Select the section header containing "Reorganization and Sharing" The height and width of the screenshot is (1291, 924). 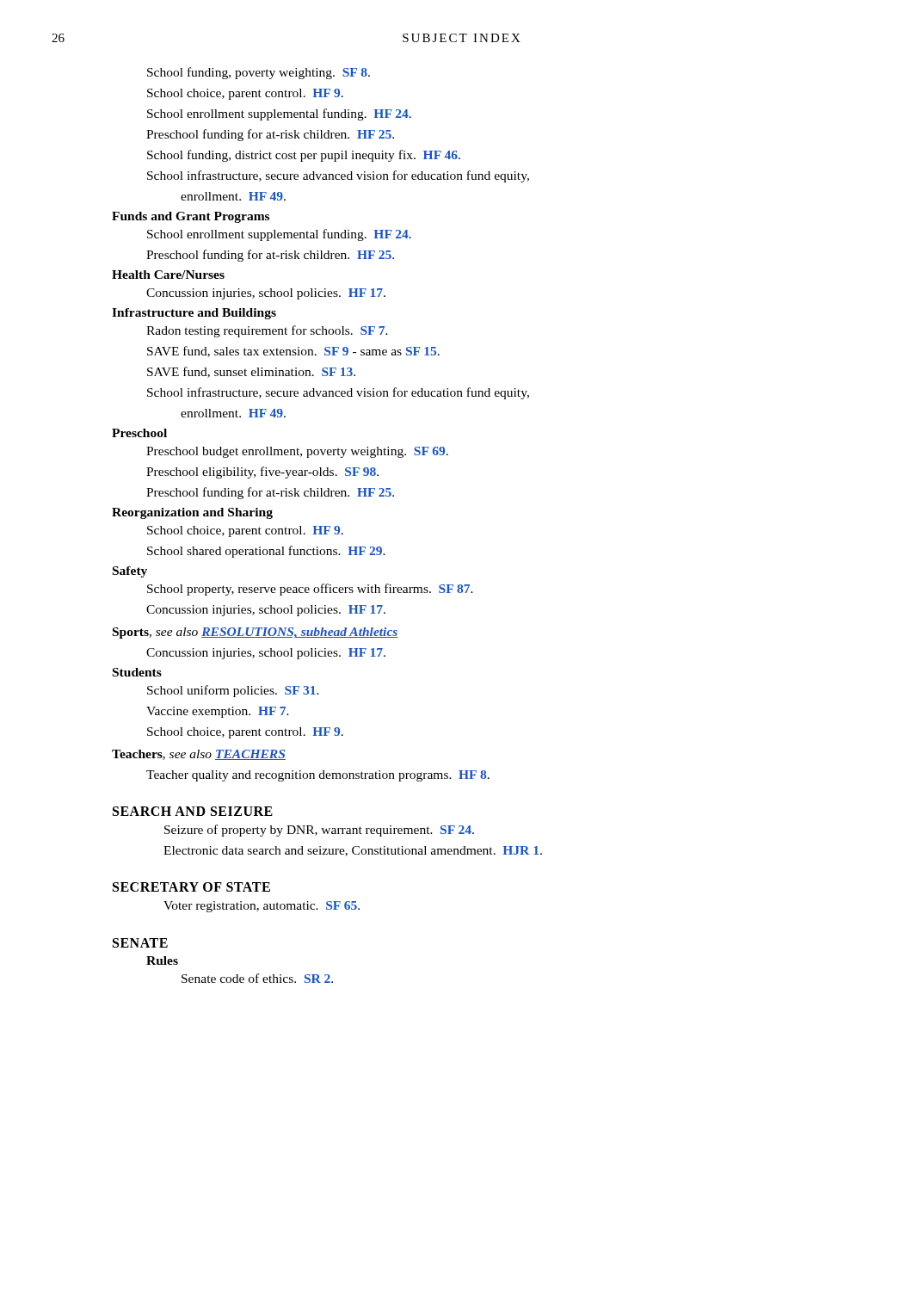click(x=192, y=512)
